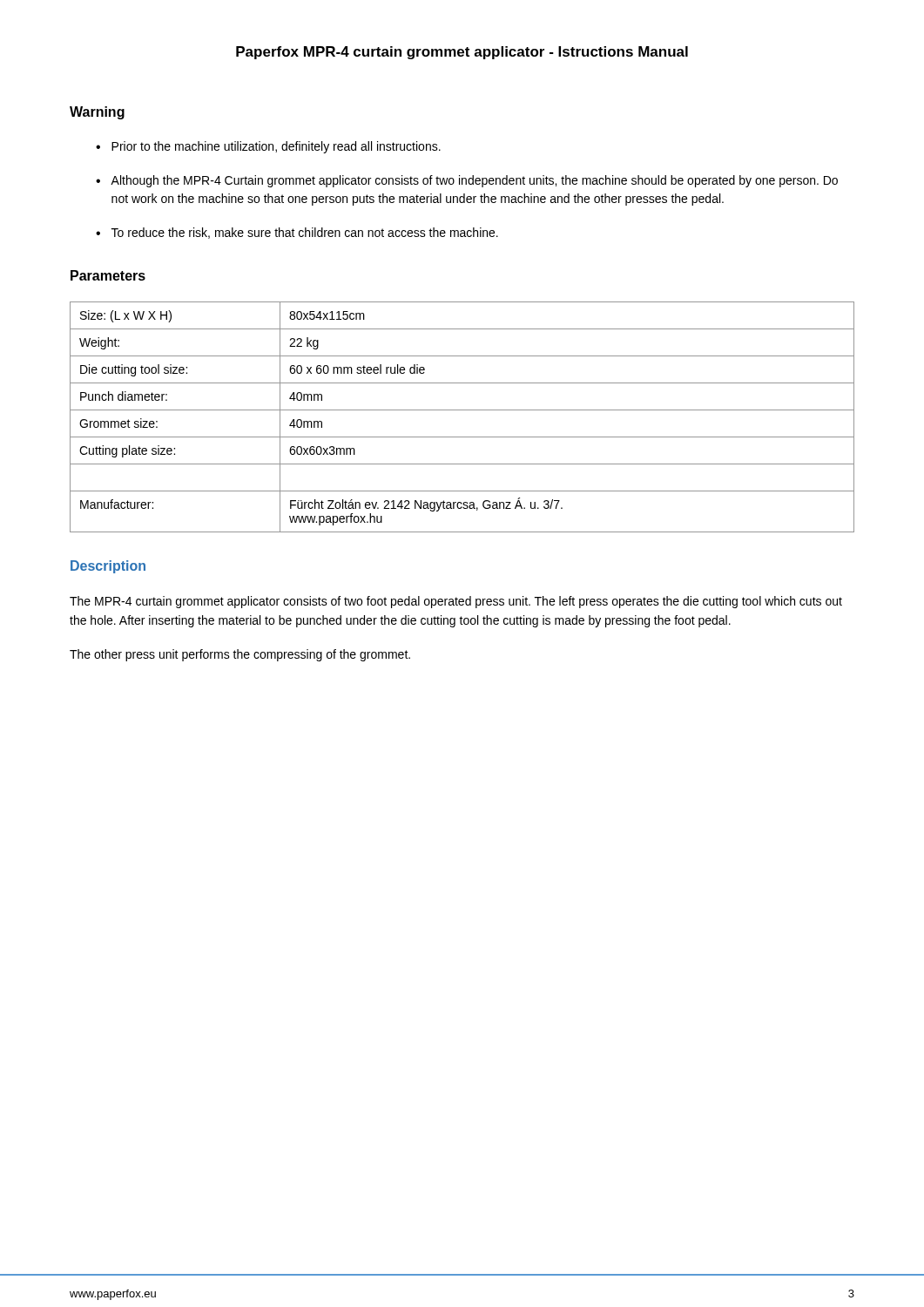Point to the element starting "• Although the"
Screen dimensions: 1307x924
tap(475, 190)
